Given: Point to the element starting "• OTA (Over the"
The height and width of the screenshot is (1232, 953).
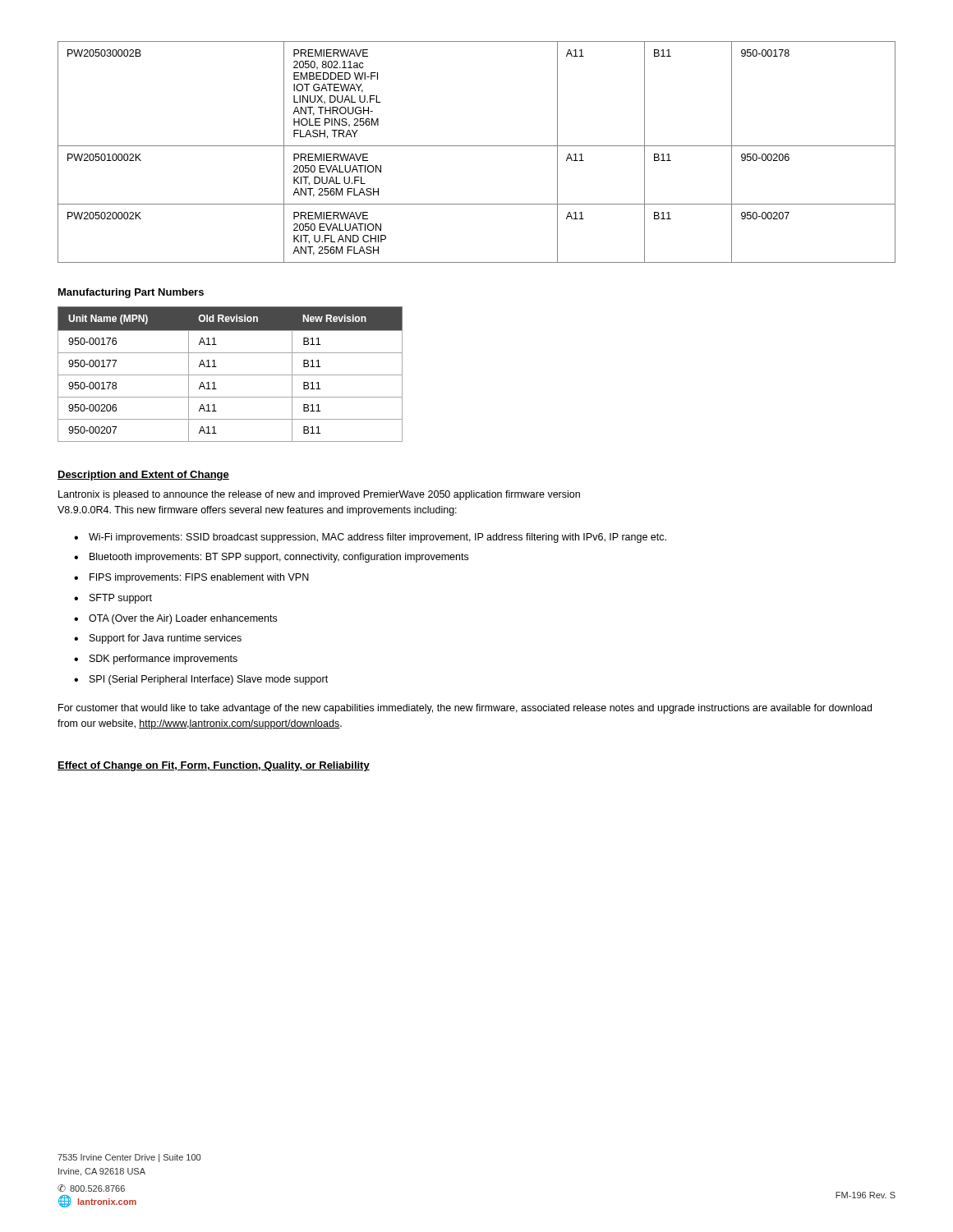Looking at the screenshot, I should [176, 619].
